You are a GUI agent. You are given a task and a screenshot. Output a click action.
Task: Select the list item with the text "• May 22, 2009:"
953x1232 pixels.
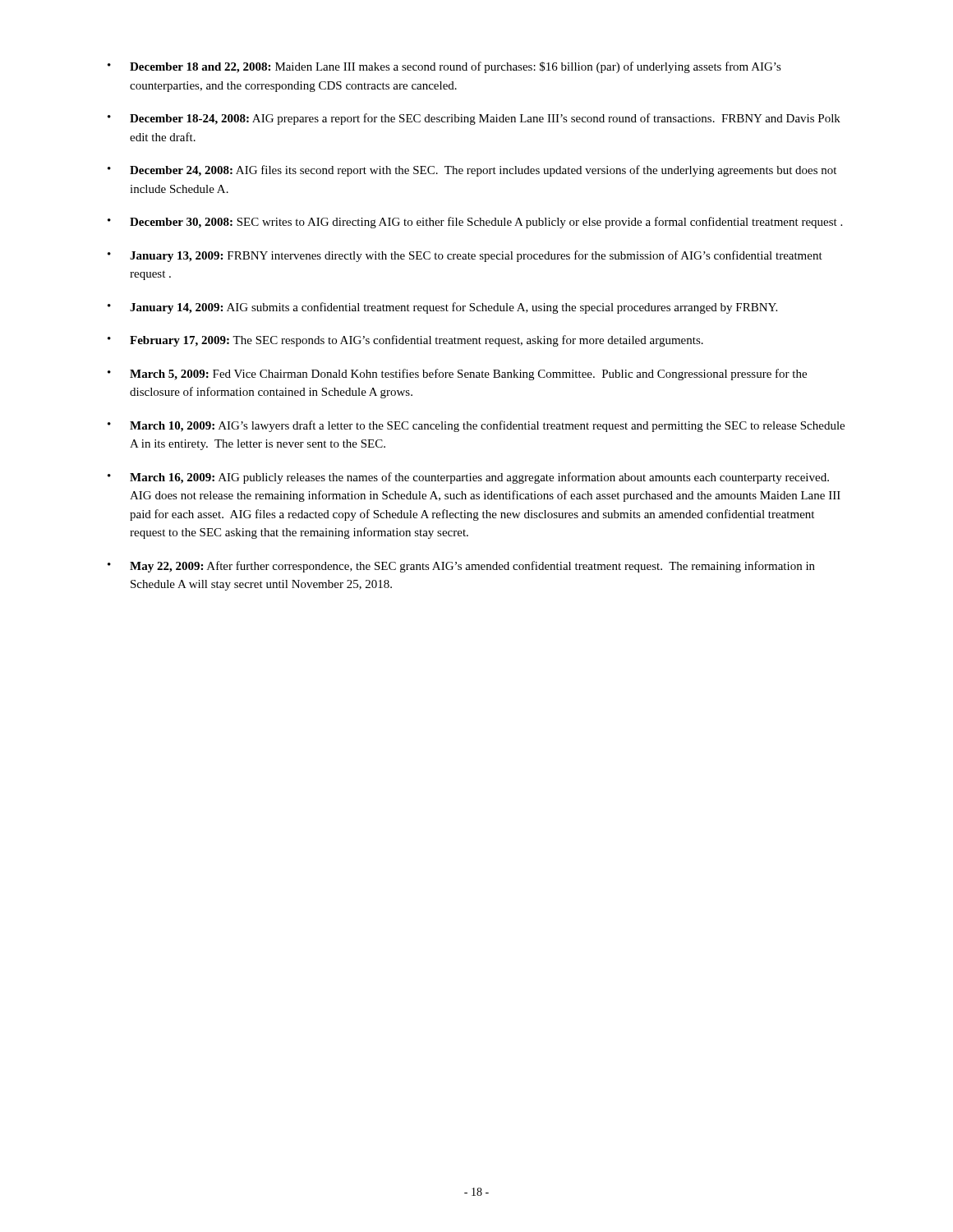476,575
